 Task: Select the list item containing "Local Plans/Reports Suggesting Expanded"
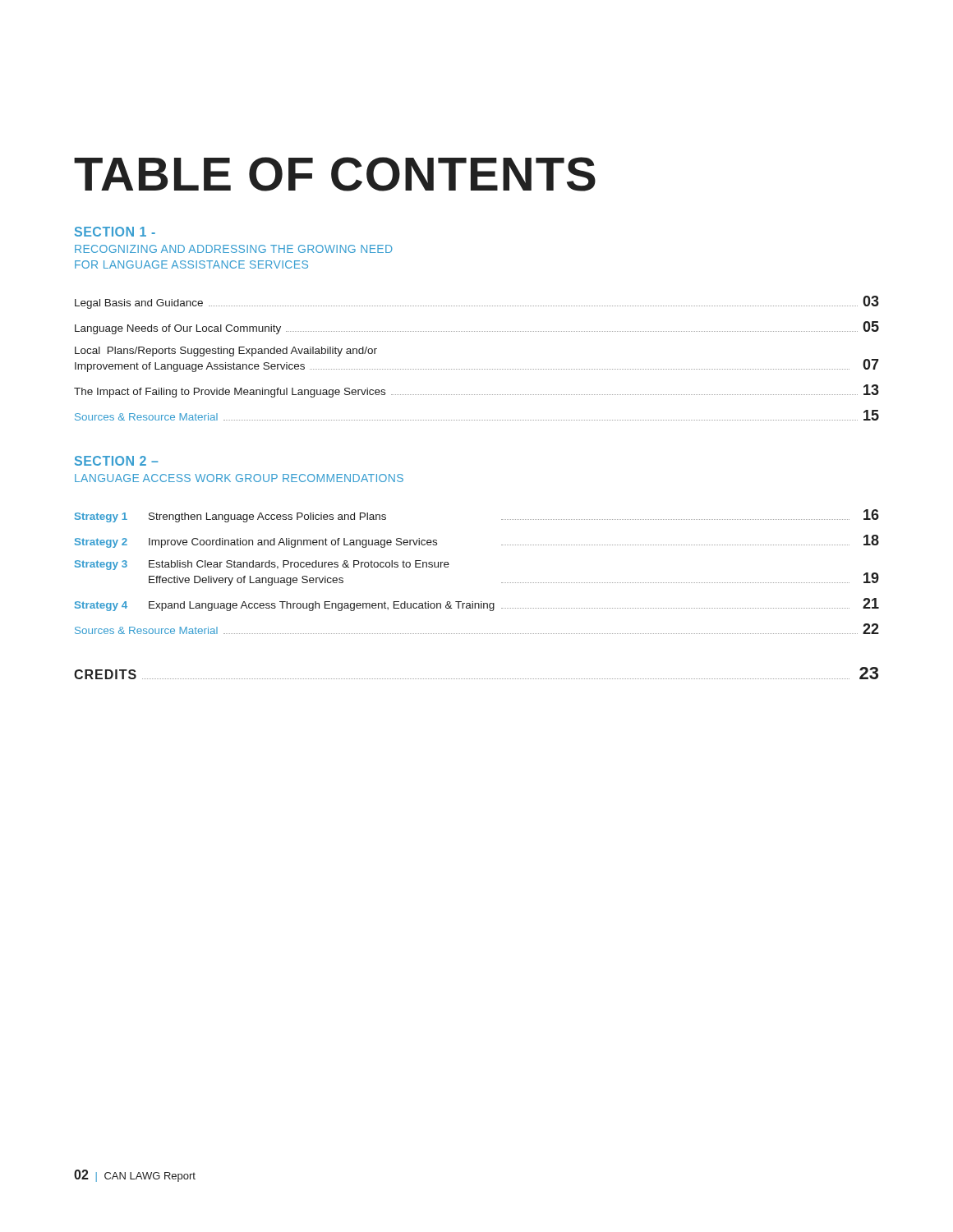(476, 359)
